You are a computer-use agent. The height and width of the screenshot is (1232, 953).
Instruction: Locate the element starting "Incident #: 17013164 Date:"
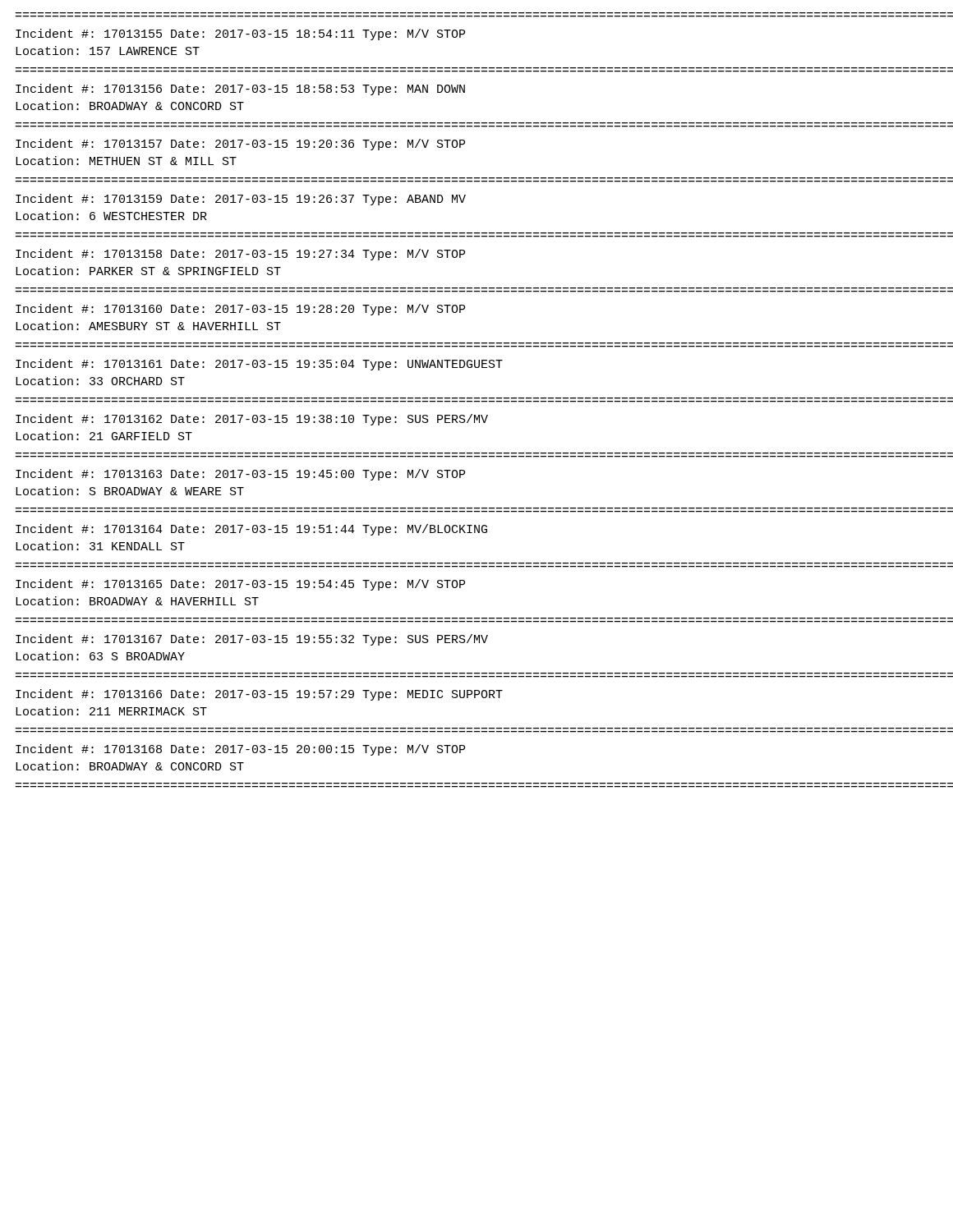(476, 539)
